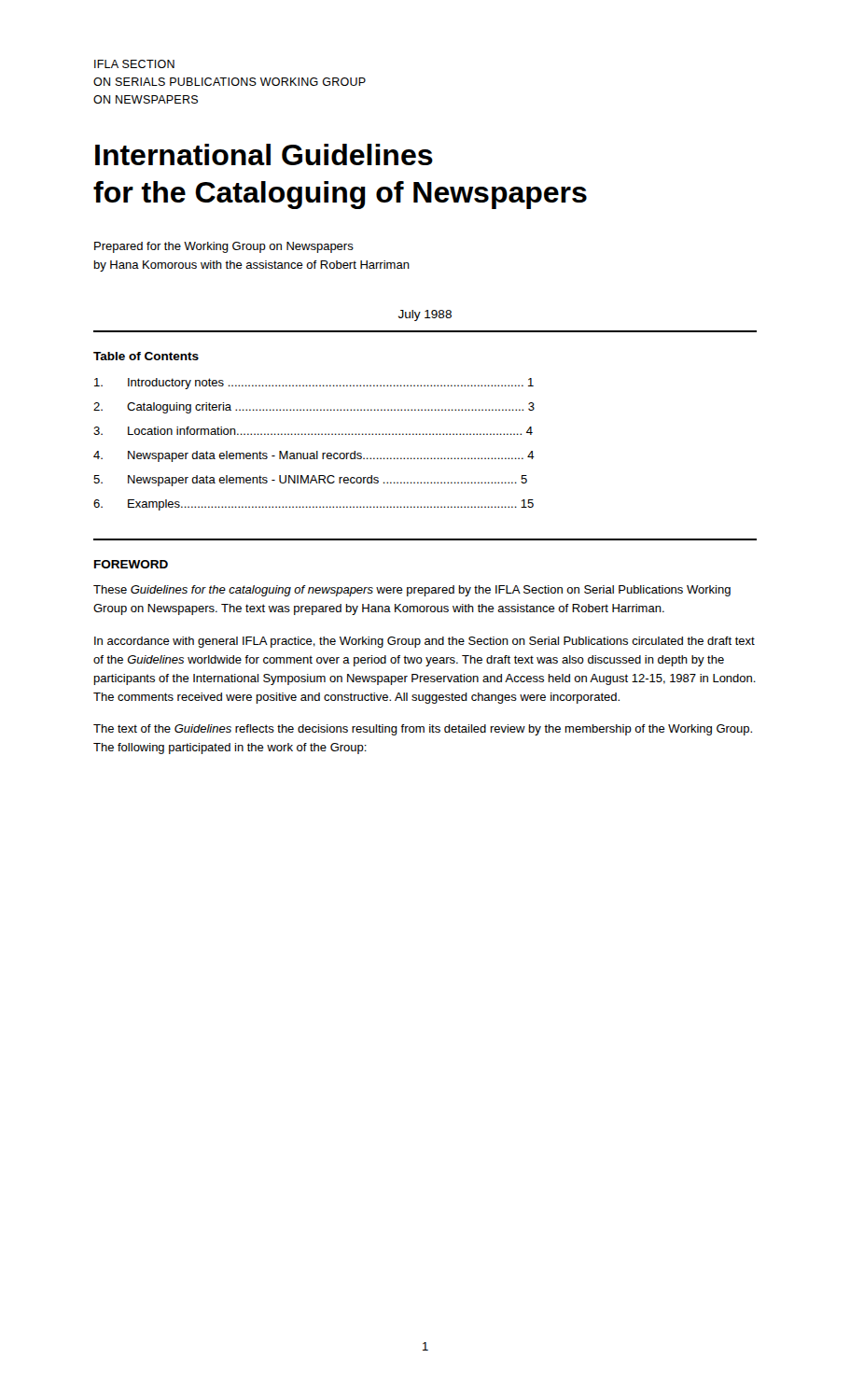Click on the title containing "International Guidelinesfor the Cataloguing"
850x1400 pixels.
[x=341, y=174]
